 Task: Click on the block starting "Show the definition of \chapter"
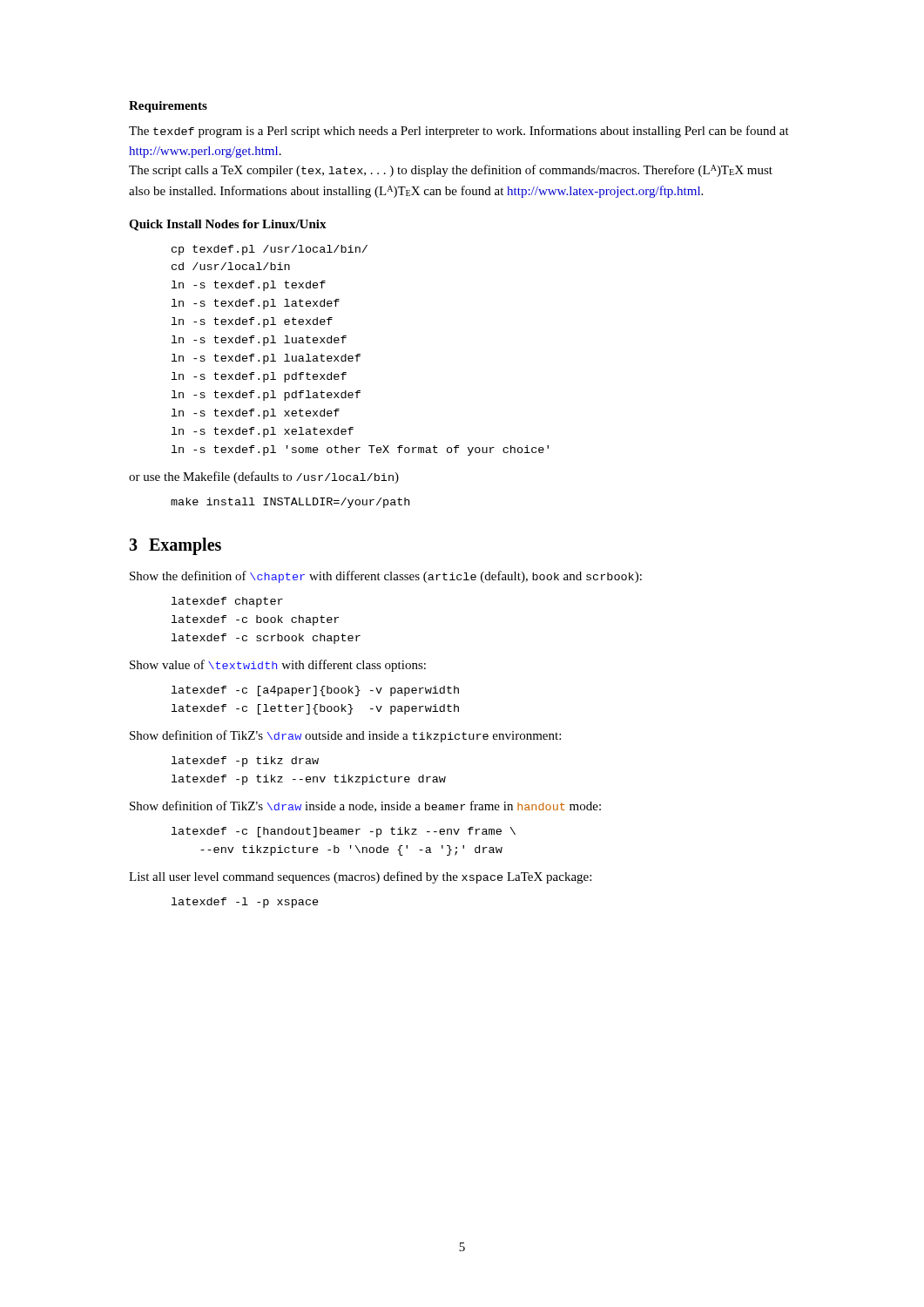pos(462,576)
